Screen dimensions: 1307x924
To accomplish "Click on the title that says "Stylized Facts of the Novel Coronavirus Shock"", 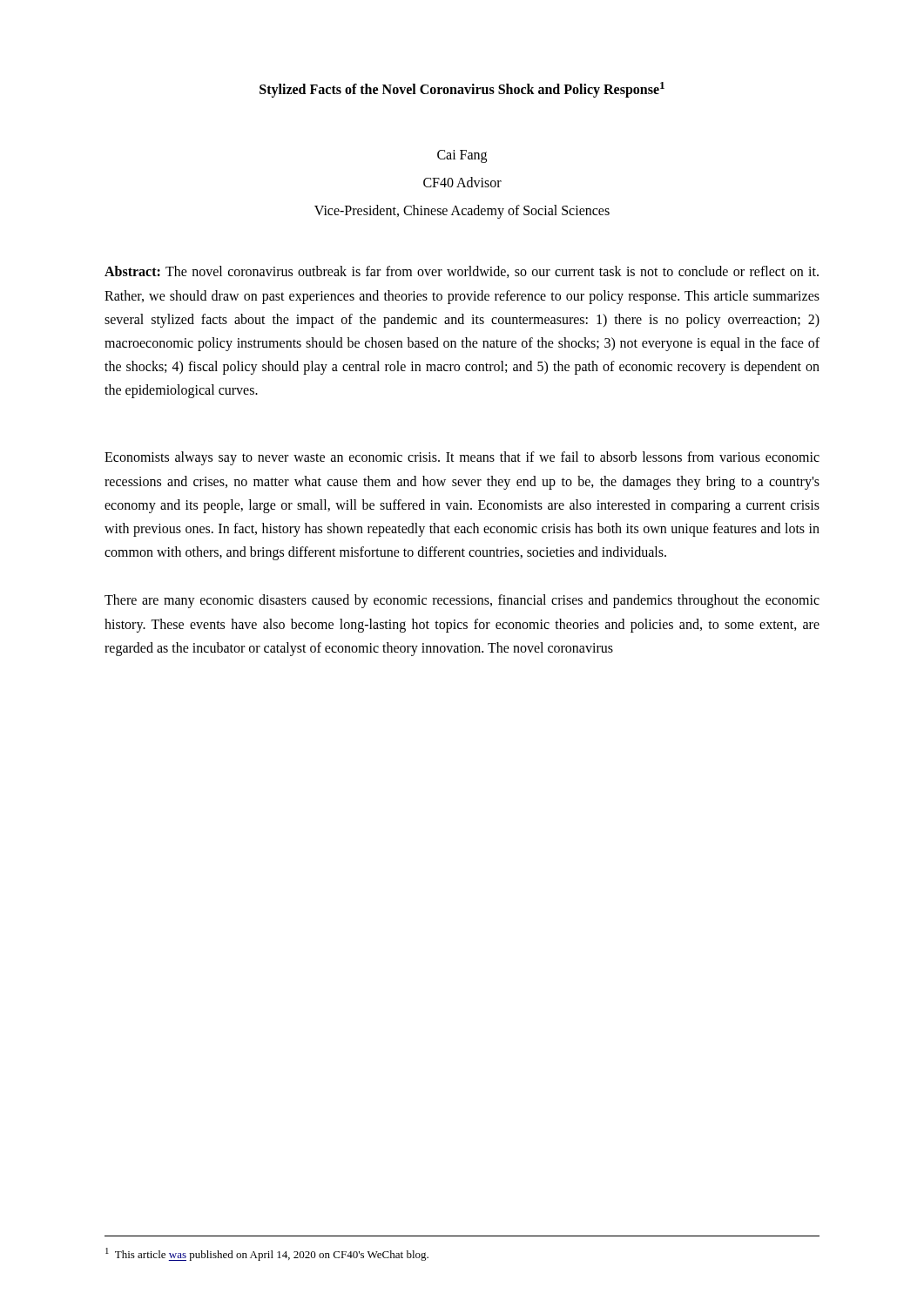I will pos(462,88).
